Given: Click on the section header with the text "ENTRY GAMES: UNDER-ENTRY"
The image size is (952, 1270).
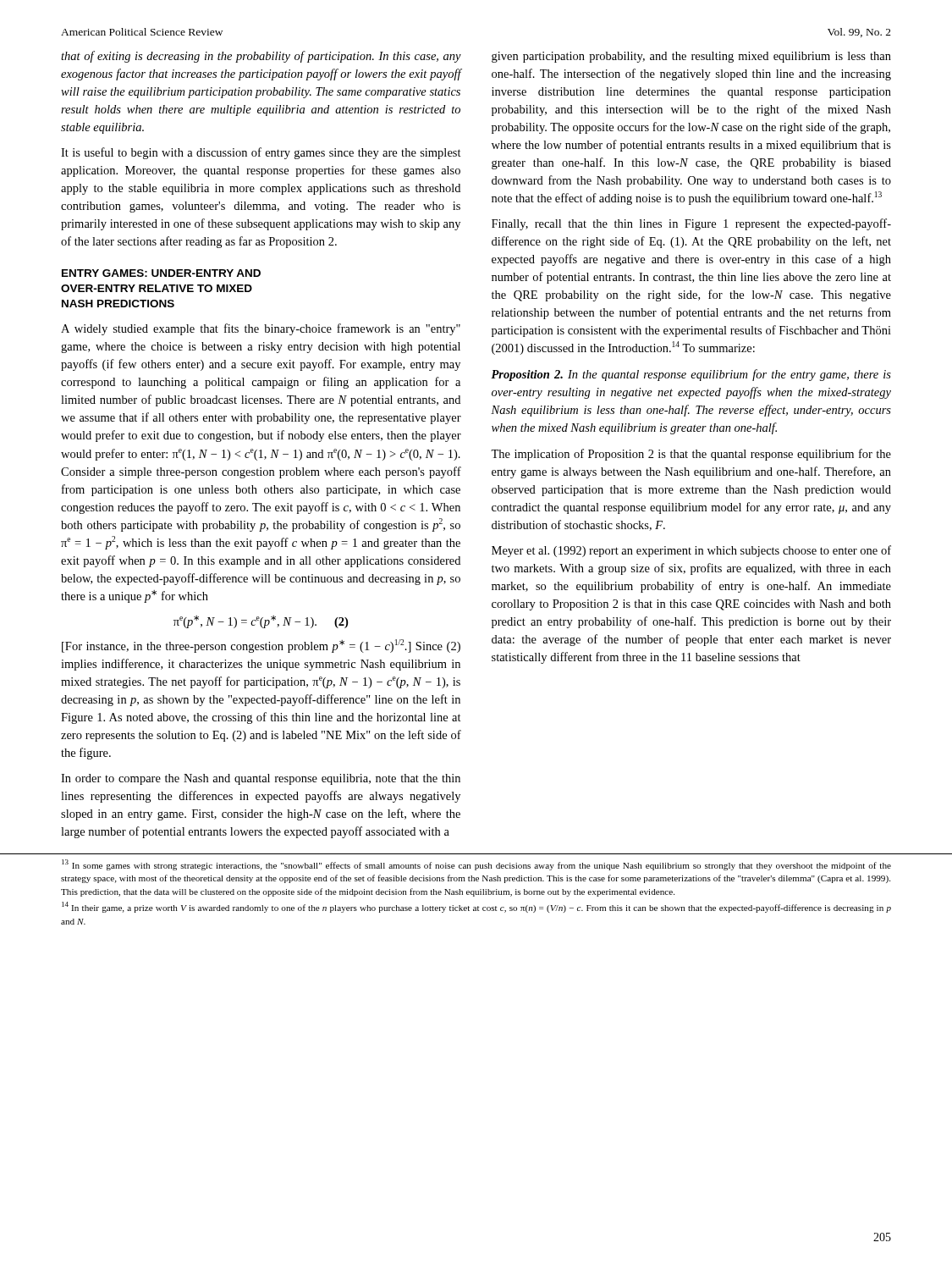Looking at the screenshot, I should click(161, 288).
